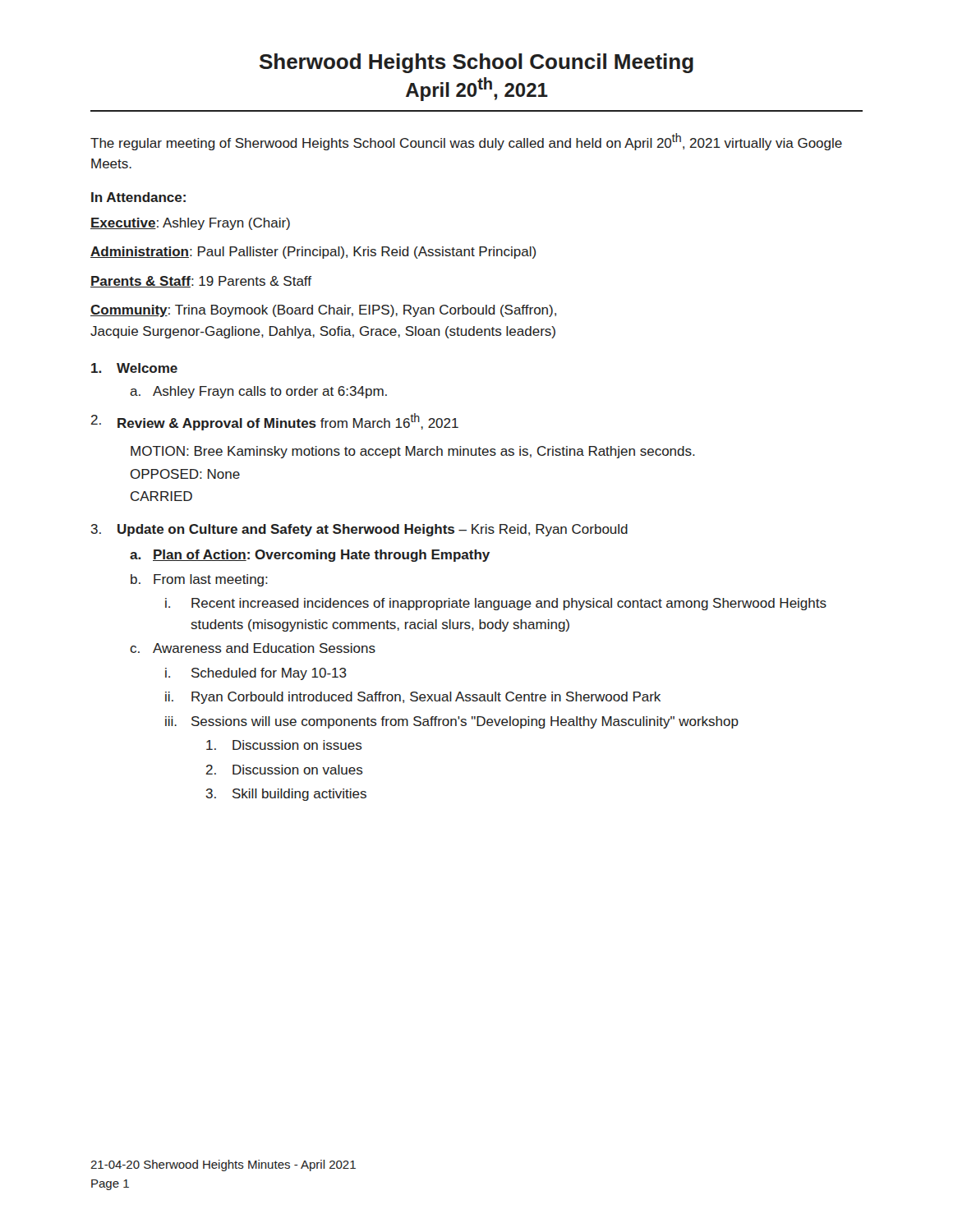Click the passage that begins "a. Plan of Action: Overcoming Hate"
Image resolution: width=953 pixels, height=1232 pixels.
tap(310, 555)
